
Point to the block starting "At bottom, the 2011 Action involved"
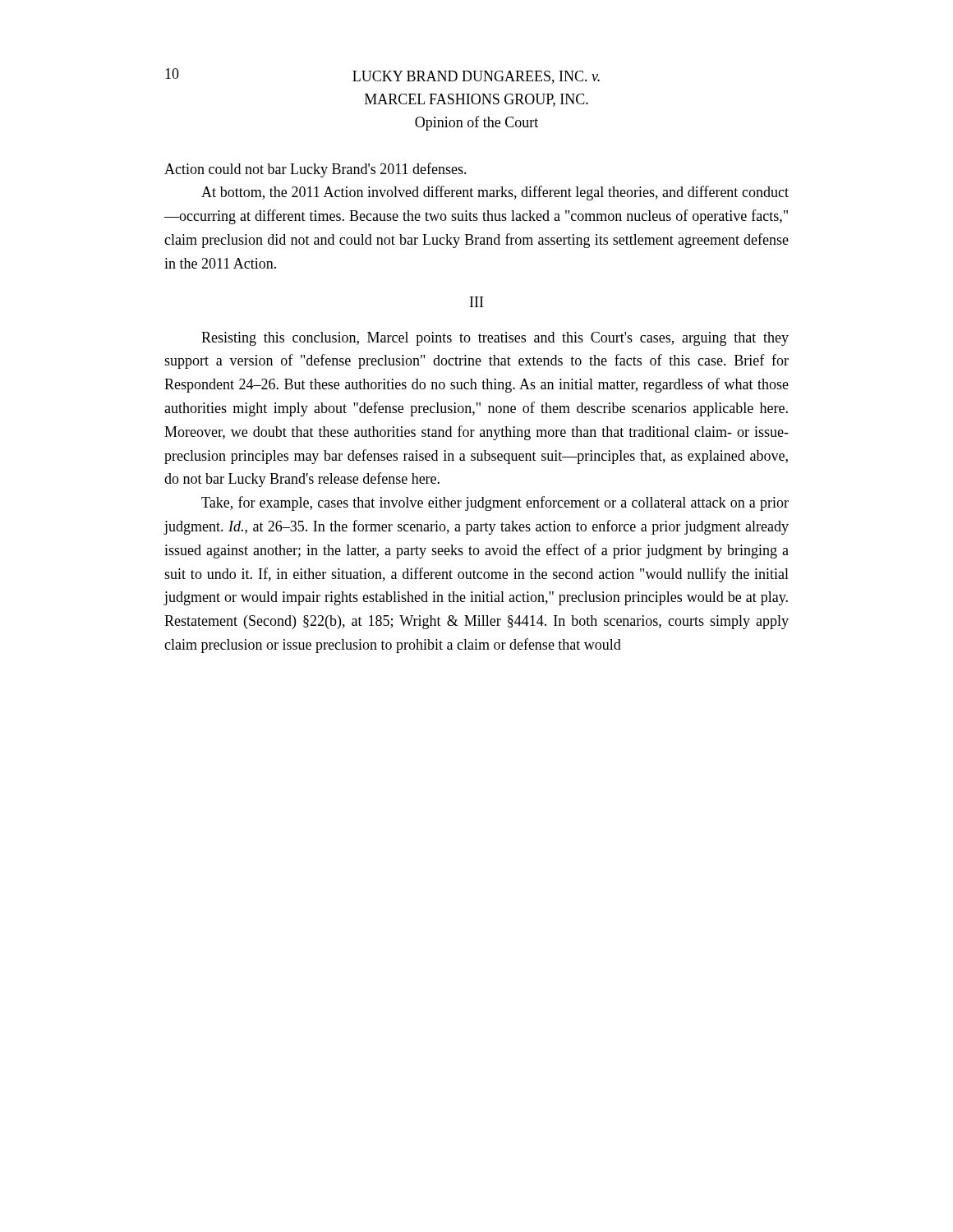(x=476, y=228)
